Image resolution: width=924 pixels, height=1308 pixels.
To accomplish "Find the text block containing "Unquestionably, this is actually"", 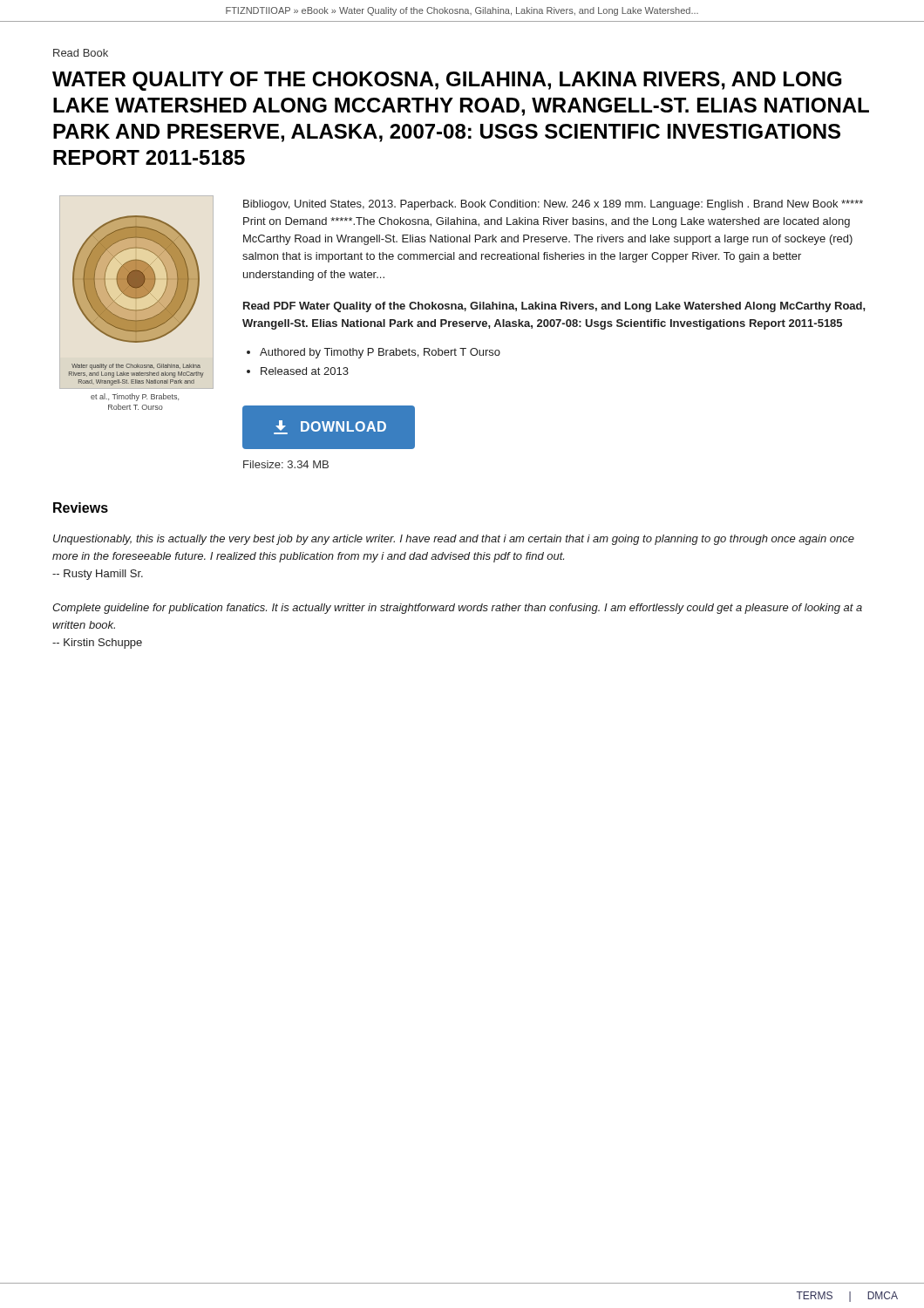I will (453, 556).
